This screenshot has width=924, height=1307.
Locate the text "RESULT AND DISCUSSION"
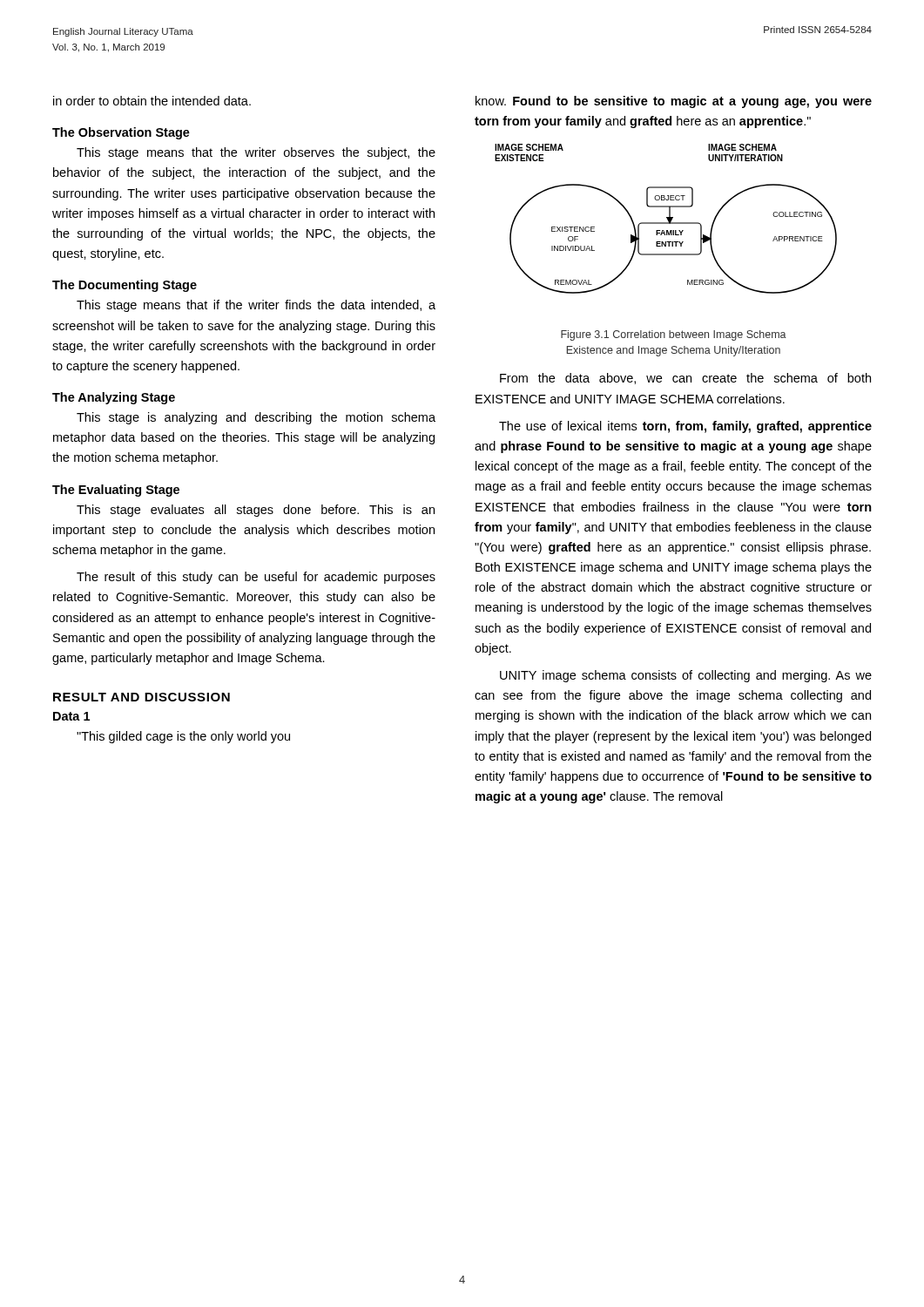142,697
